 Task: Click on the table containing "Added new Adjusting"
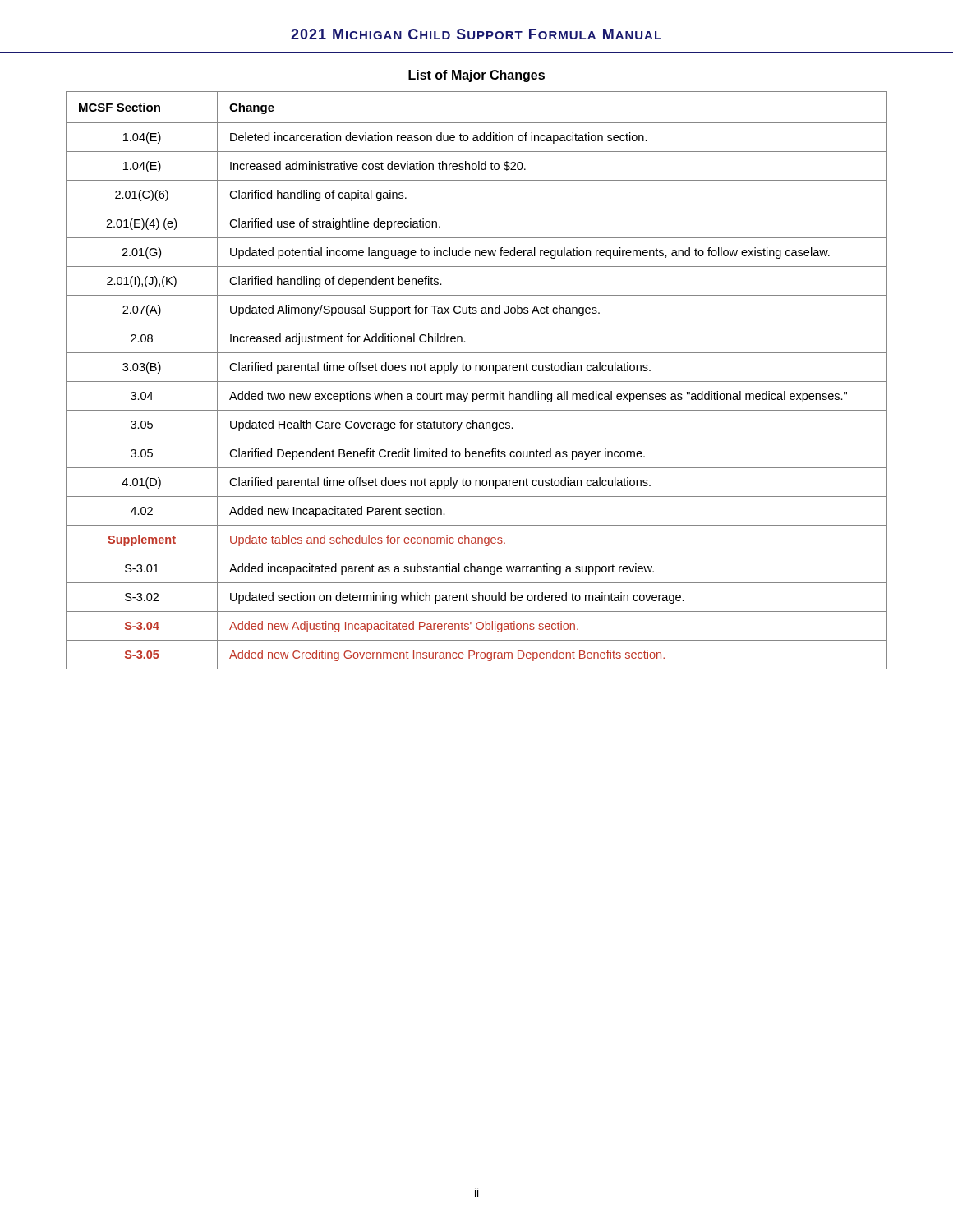(476, 380)
